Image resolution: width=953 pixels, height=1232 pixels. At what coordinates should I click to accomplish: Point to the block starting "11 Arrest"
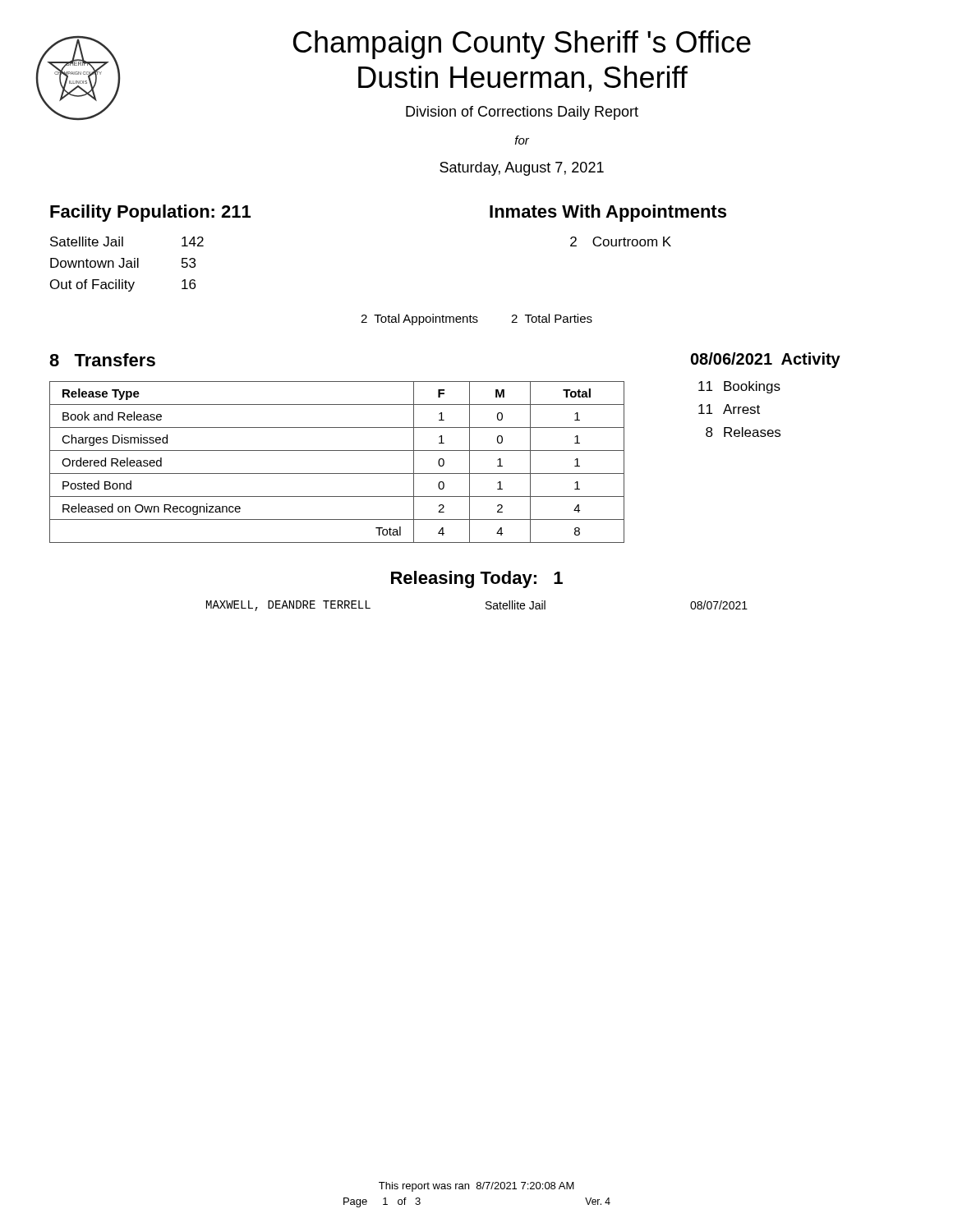pyautogui.click(x=725, y=410)
